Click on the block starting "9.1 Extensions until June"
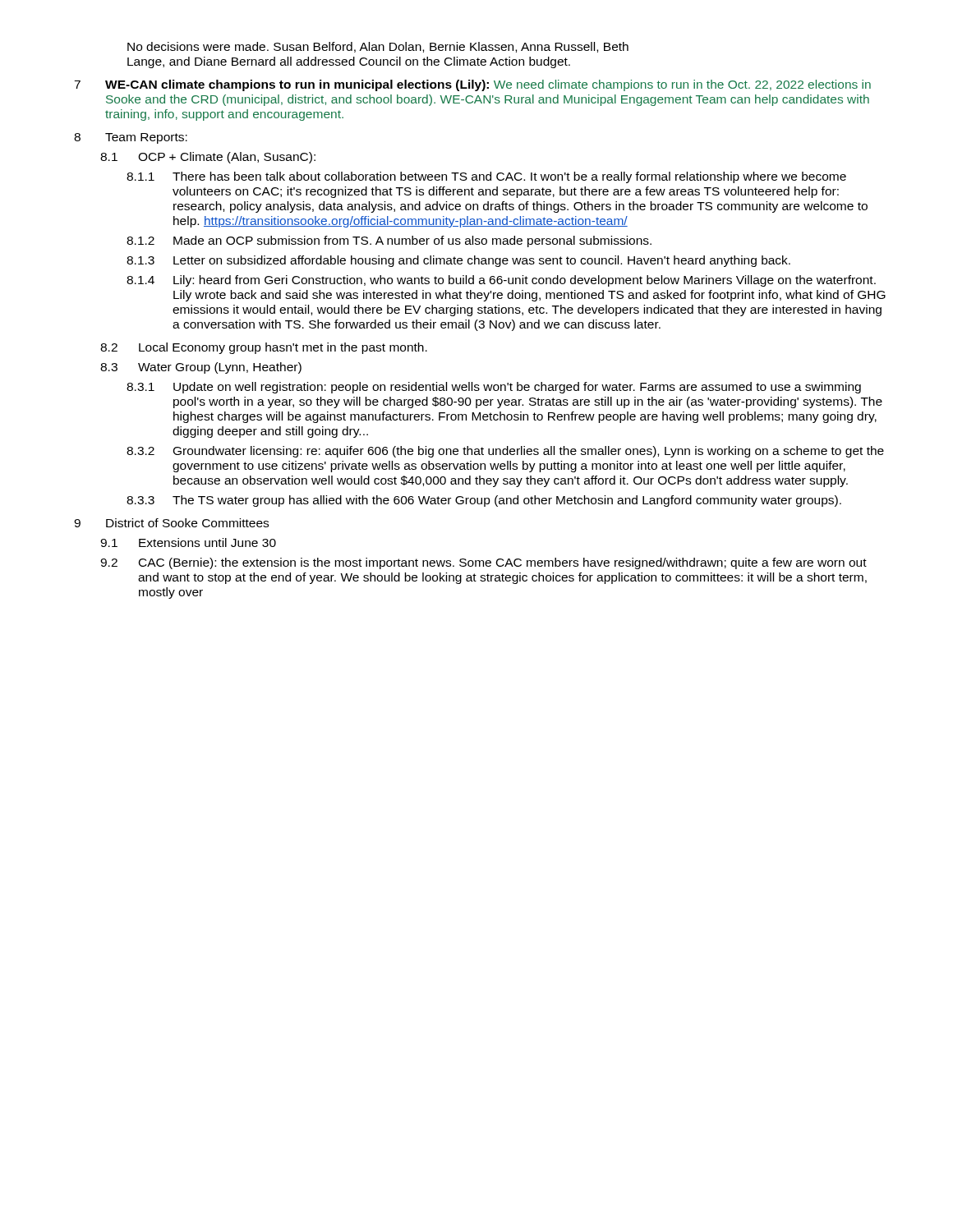Screen dimensions: 1232x953 pyautogui.click(x=188, y=542)
